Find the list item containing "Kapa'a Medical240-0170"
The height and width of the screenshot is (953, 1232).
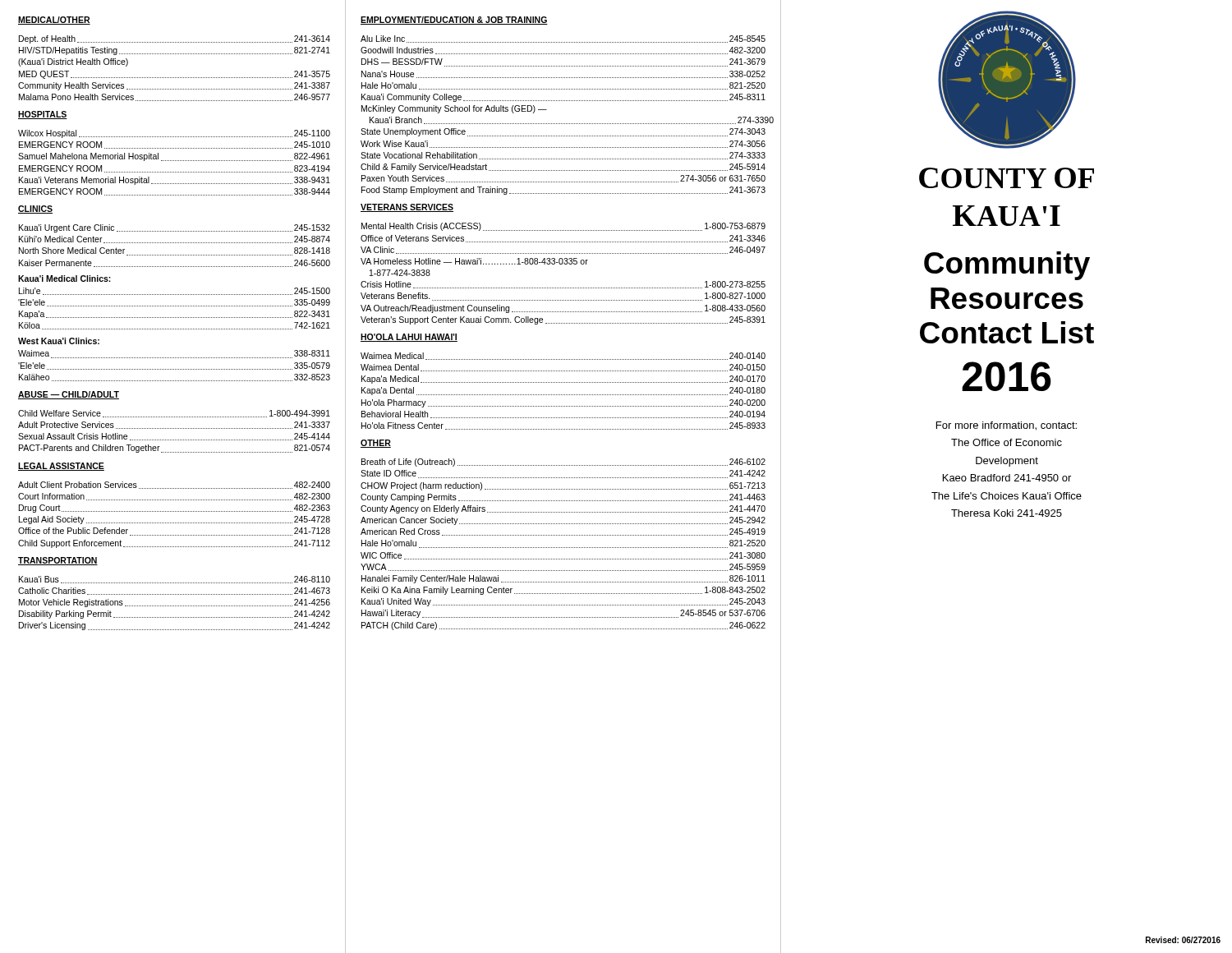[563, 379]
